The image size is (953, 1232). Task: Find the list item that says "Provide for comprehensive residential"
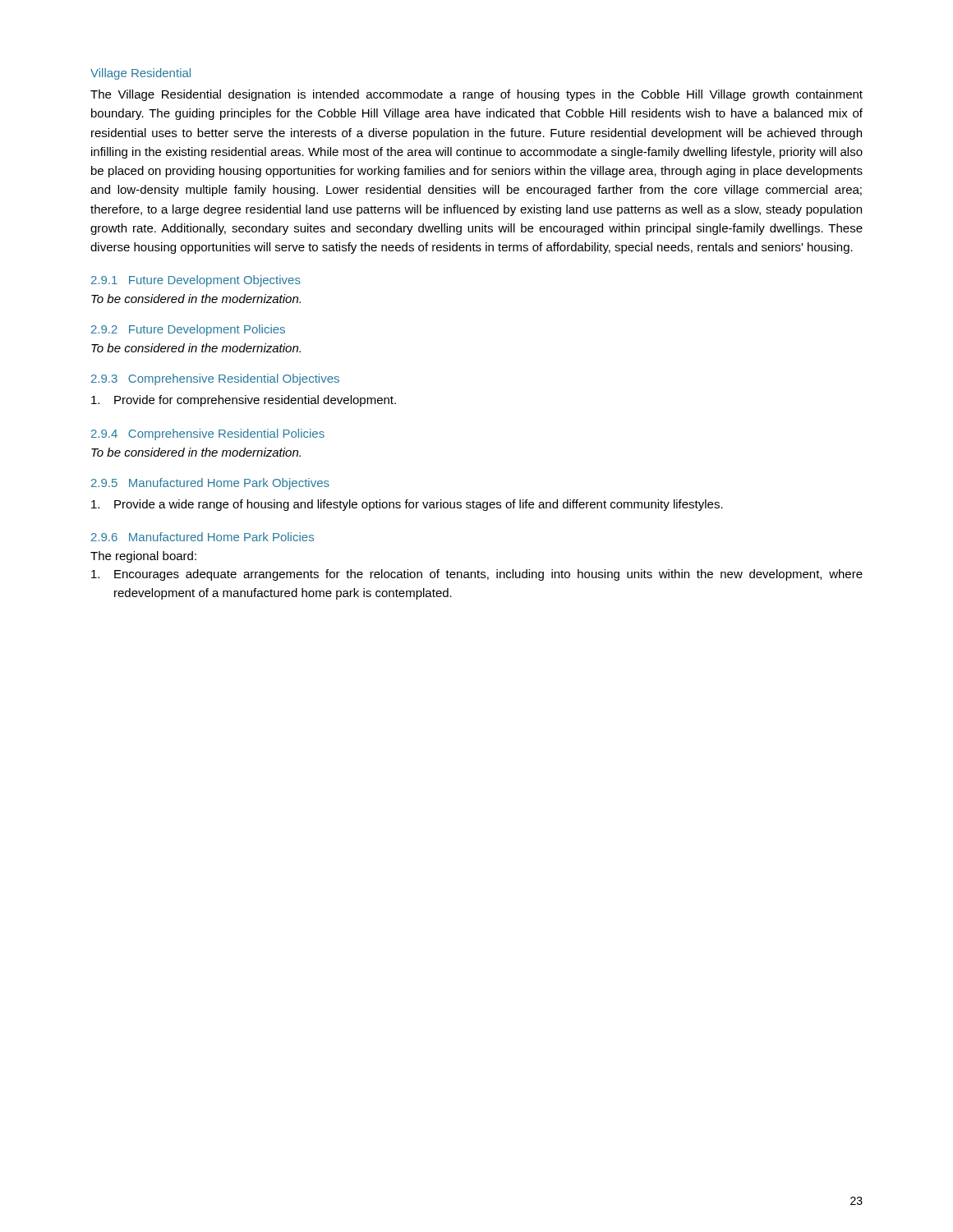pyautogui.click(x=244, y=401)
